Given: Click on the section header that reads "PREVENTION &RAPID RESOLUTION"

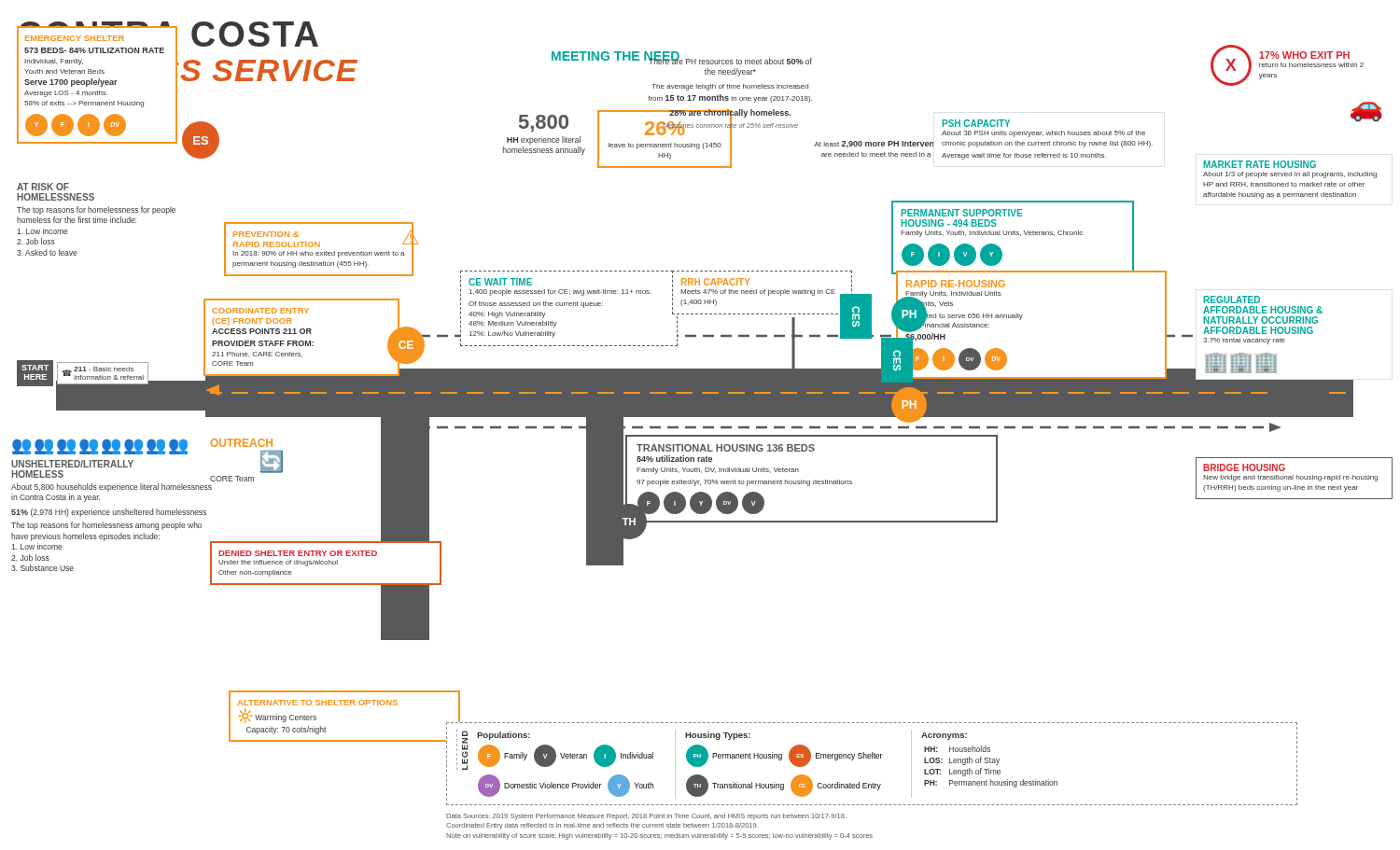Looking at the screenshot, I should click(319, 239).
